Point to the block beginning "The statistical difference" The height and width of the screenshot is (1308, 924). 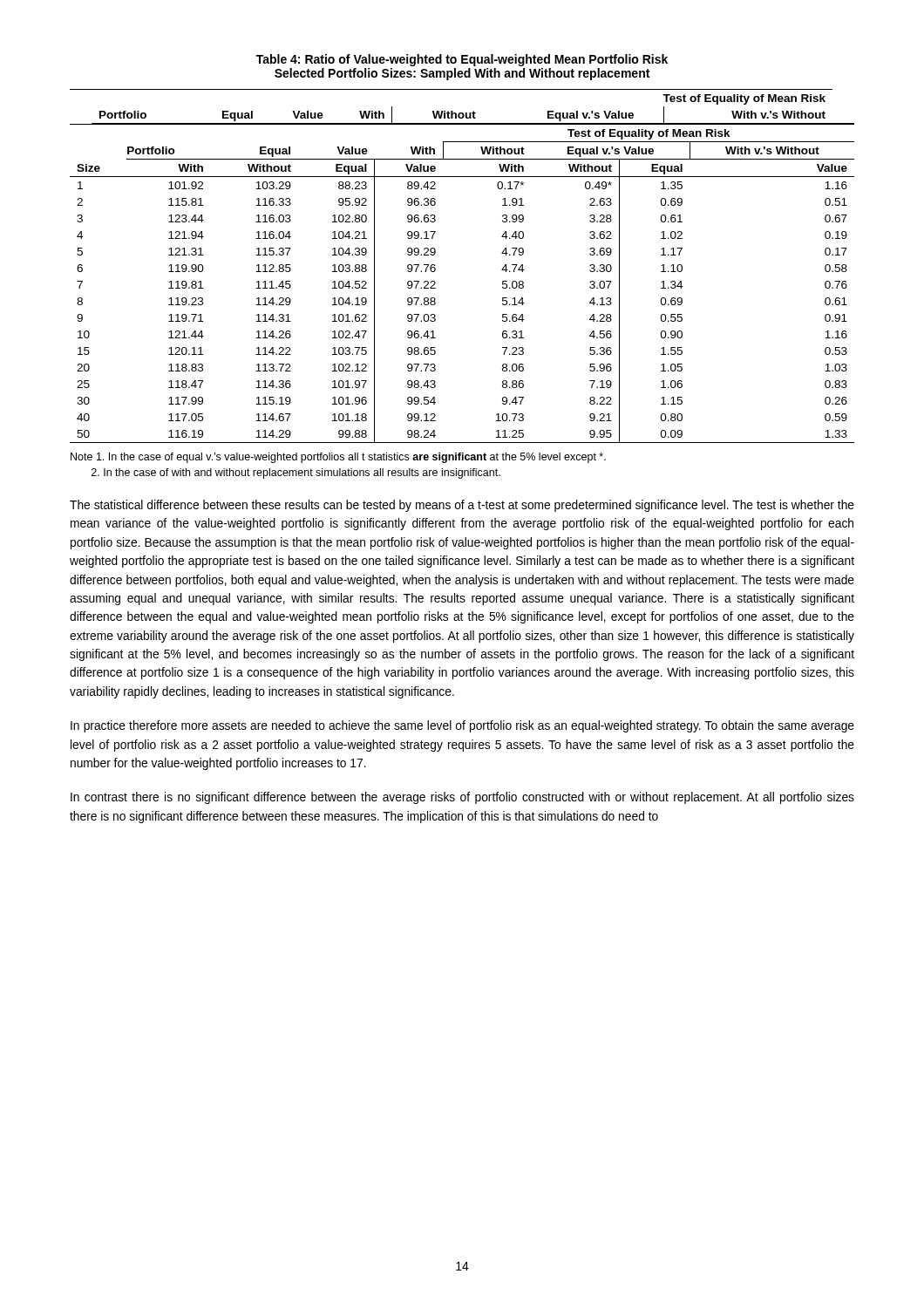click(462, 598)
